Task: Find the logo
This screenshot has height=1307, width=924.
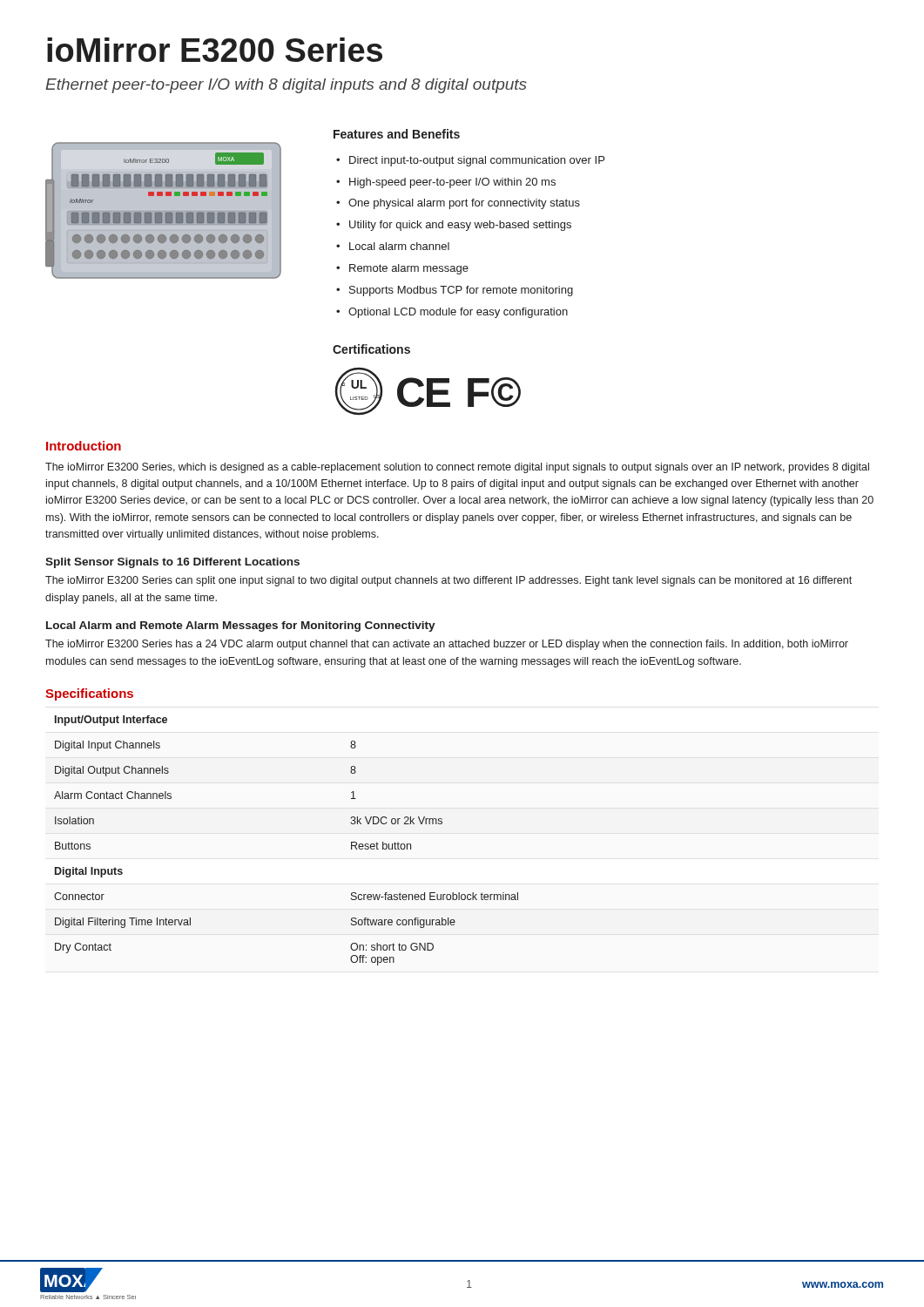Action: tap(606, 391)
